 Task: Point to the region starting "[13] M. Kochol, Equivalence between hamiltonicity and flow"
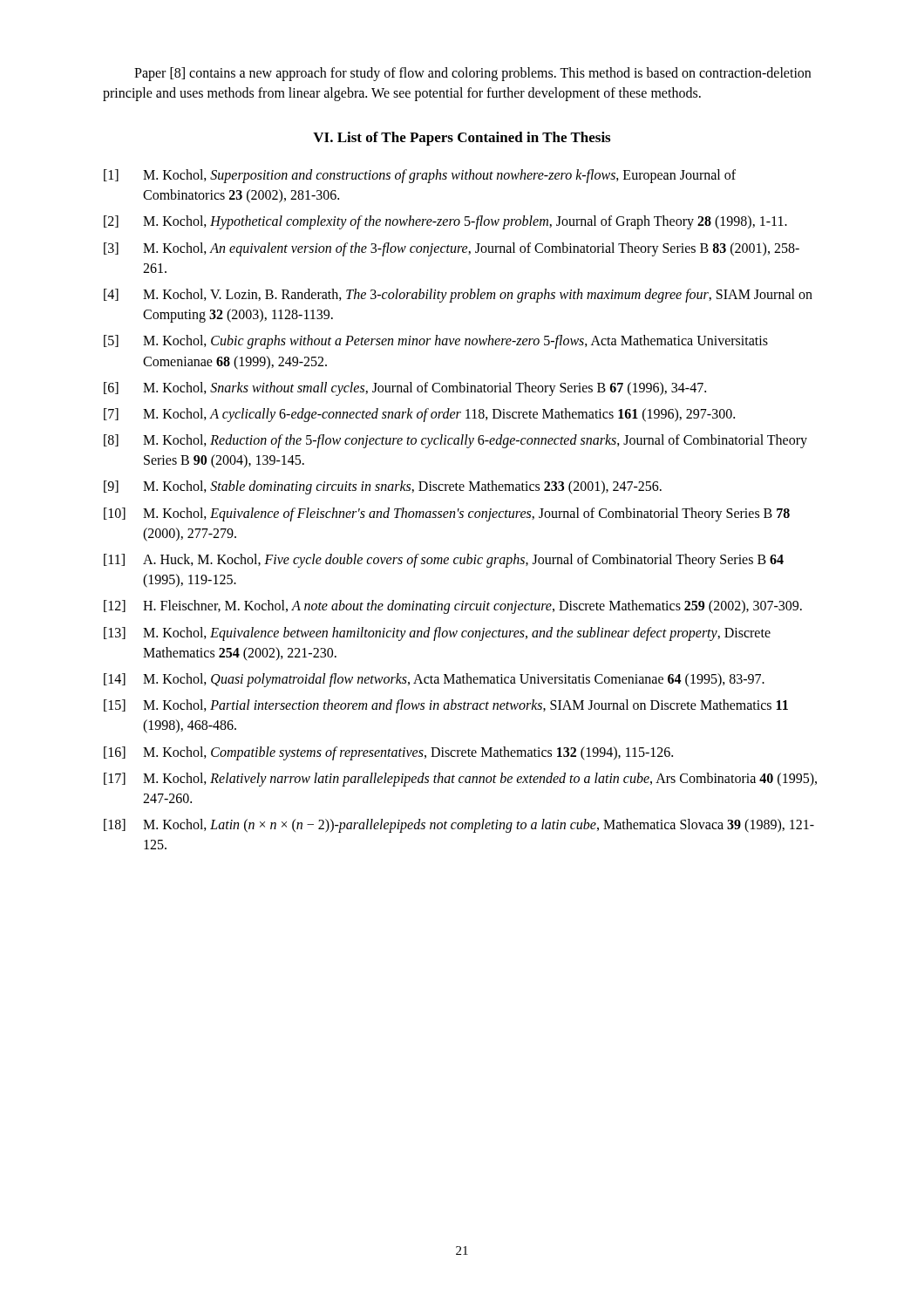[462, 642]
